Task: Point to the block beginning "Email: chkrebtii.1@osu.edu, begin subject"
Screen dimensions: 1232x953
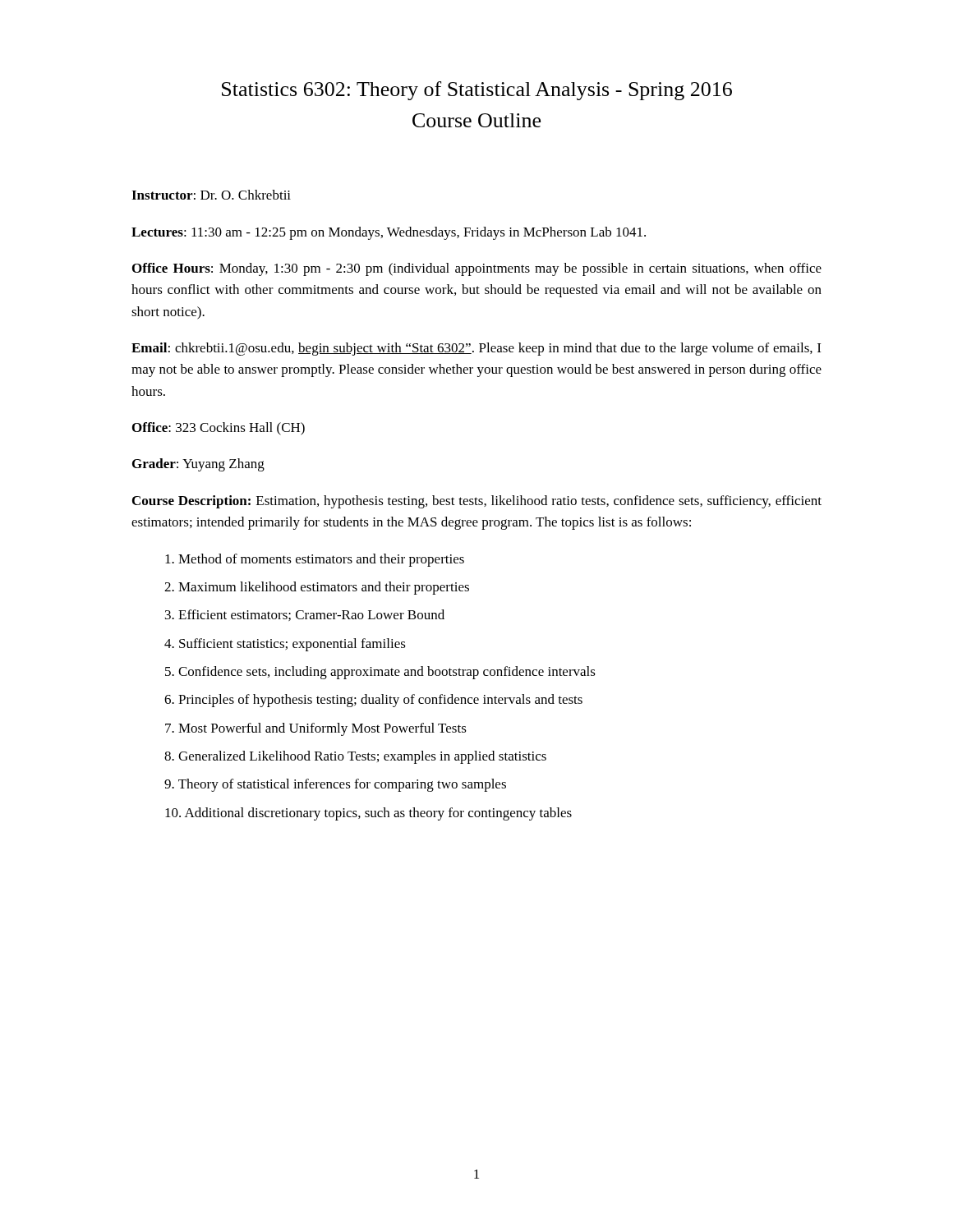Action: point(476,370)
